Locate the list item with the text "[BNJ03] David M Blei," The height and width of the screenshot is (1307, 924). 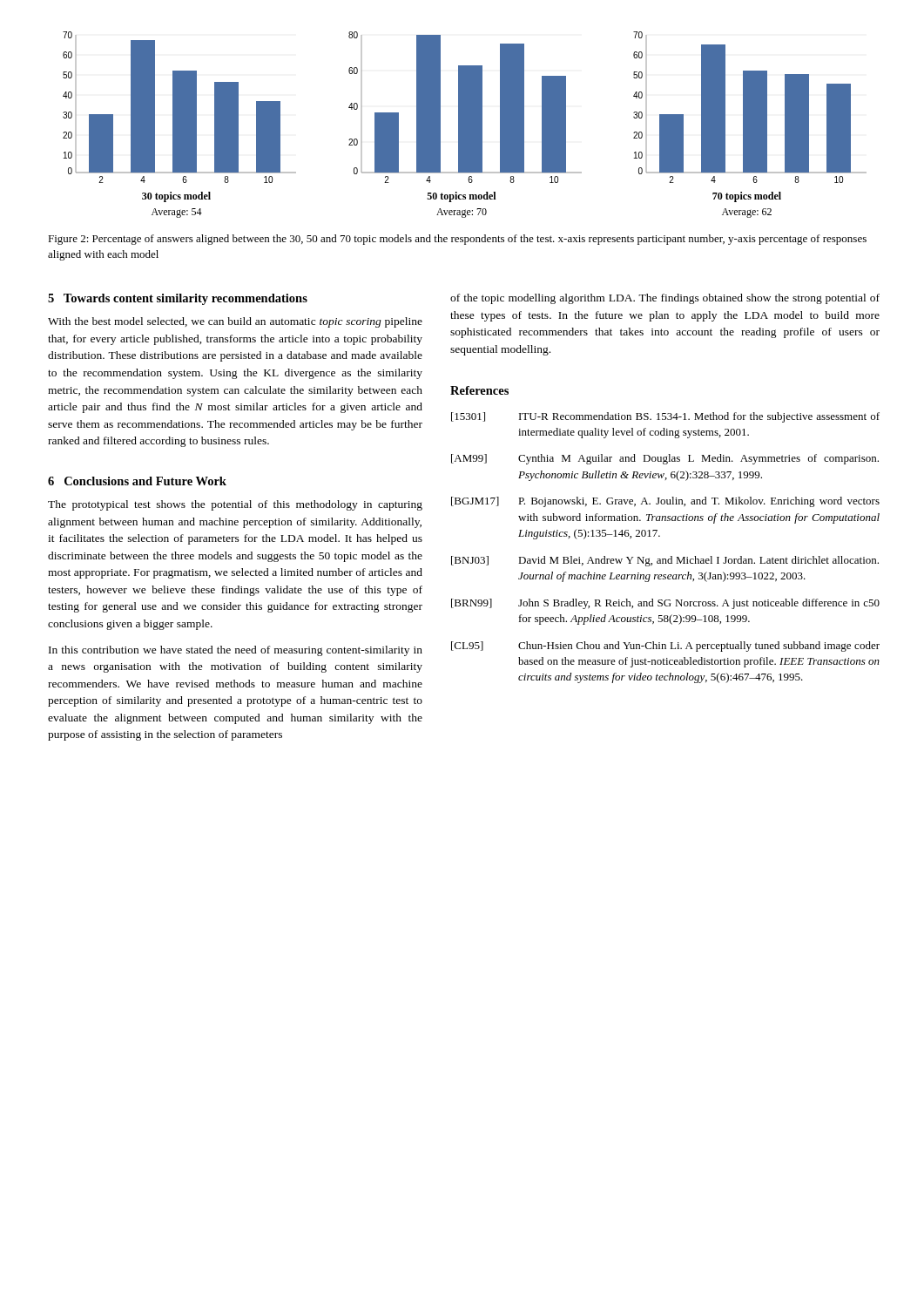(x=665, y=568)
